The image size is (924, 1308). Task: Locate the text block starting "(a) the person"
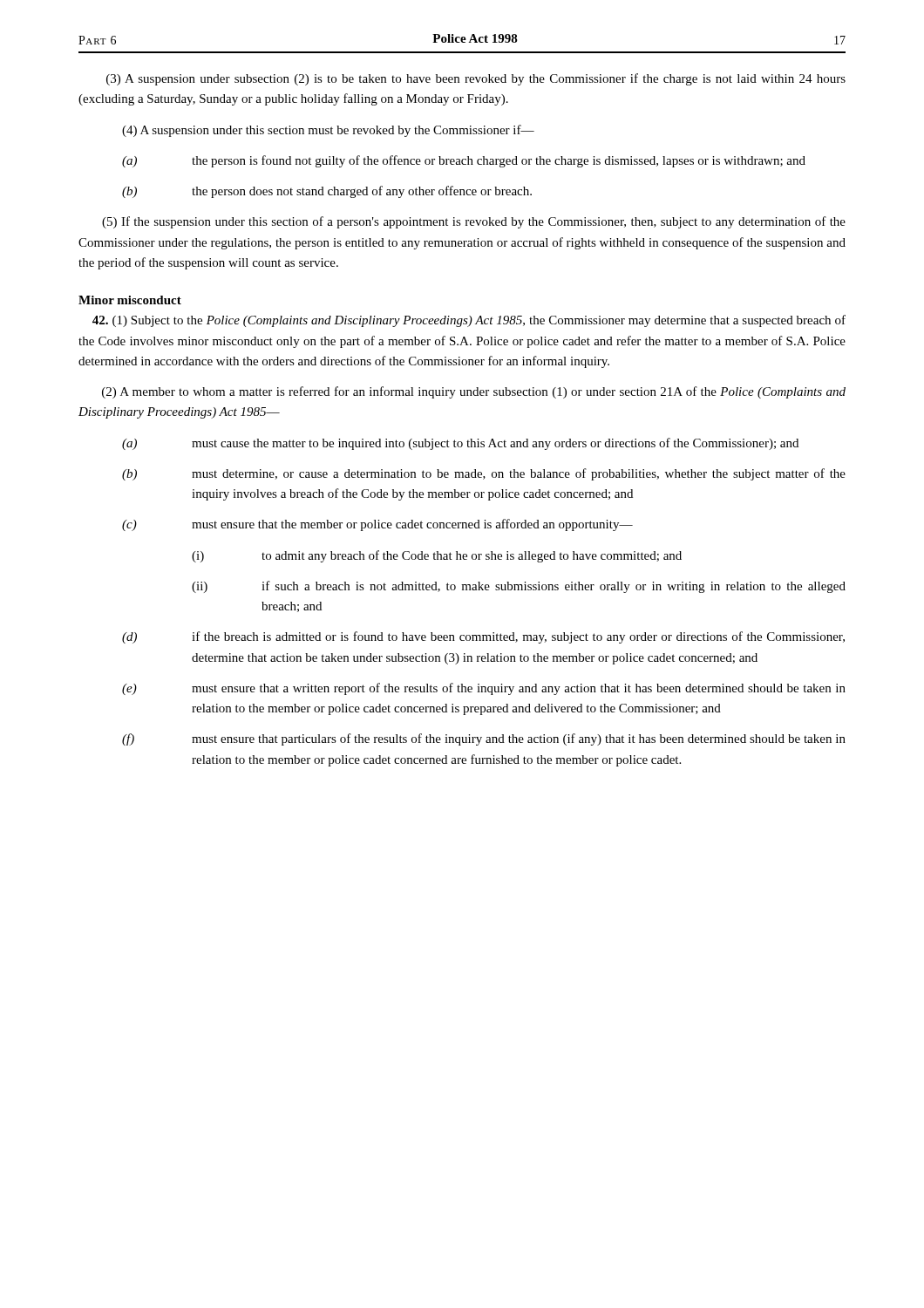(462, 161)
